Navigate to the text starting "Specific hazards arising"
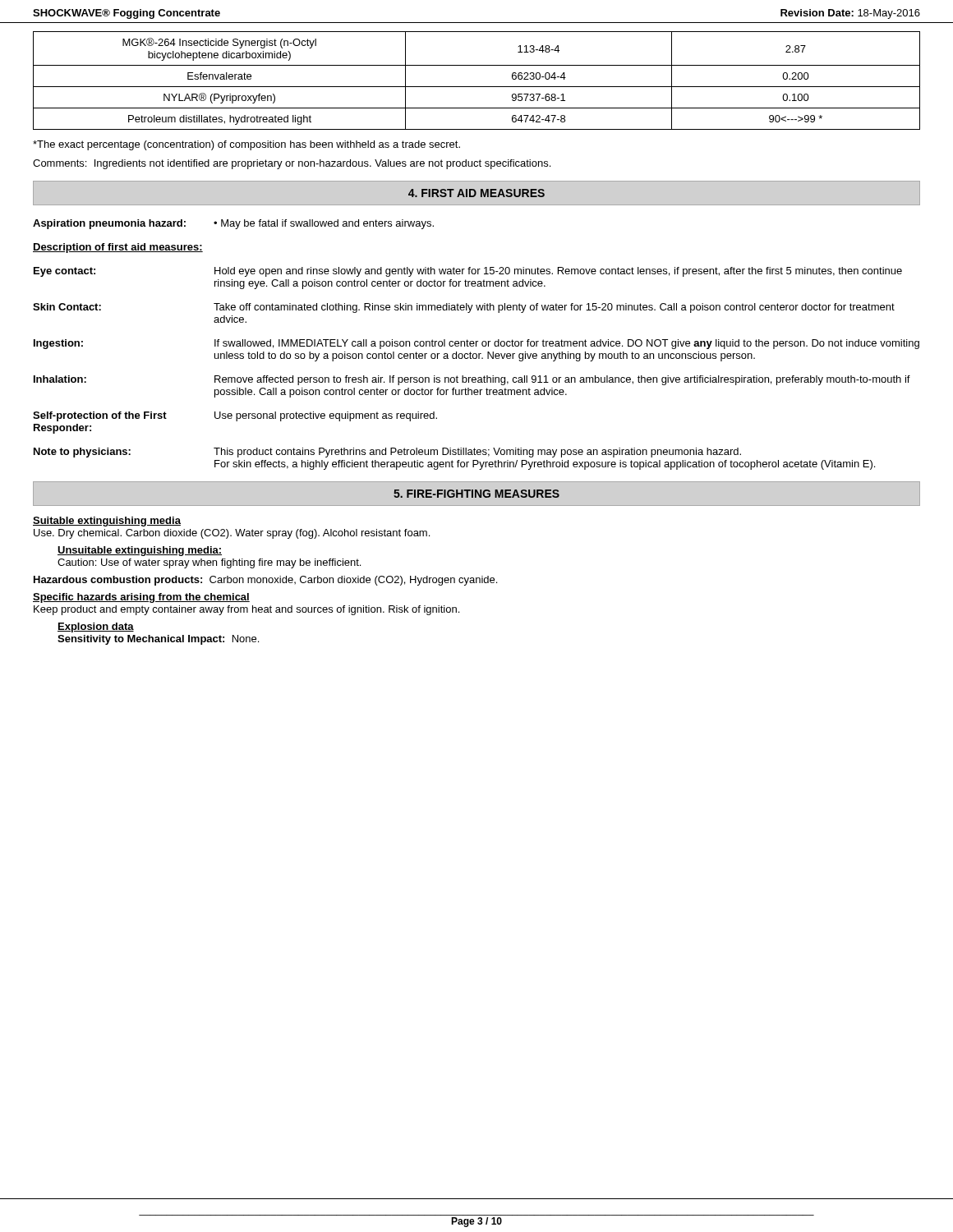Image resolution: width=953 pixels, height=1232 pixels. point(247,603)
